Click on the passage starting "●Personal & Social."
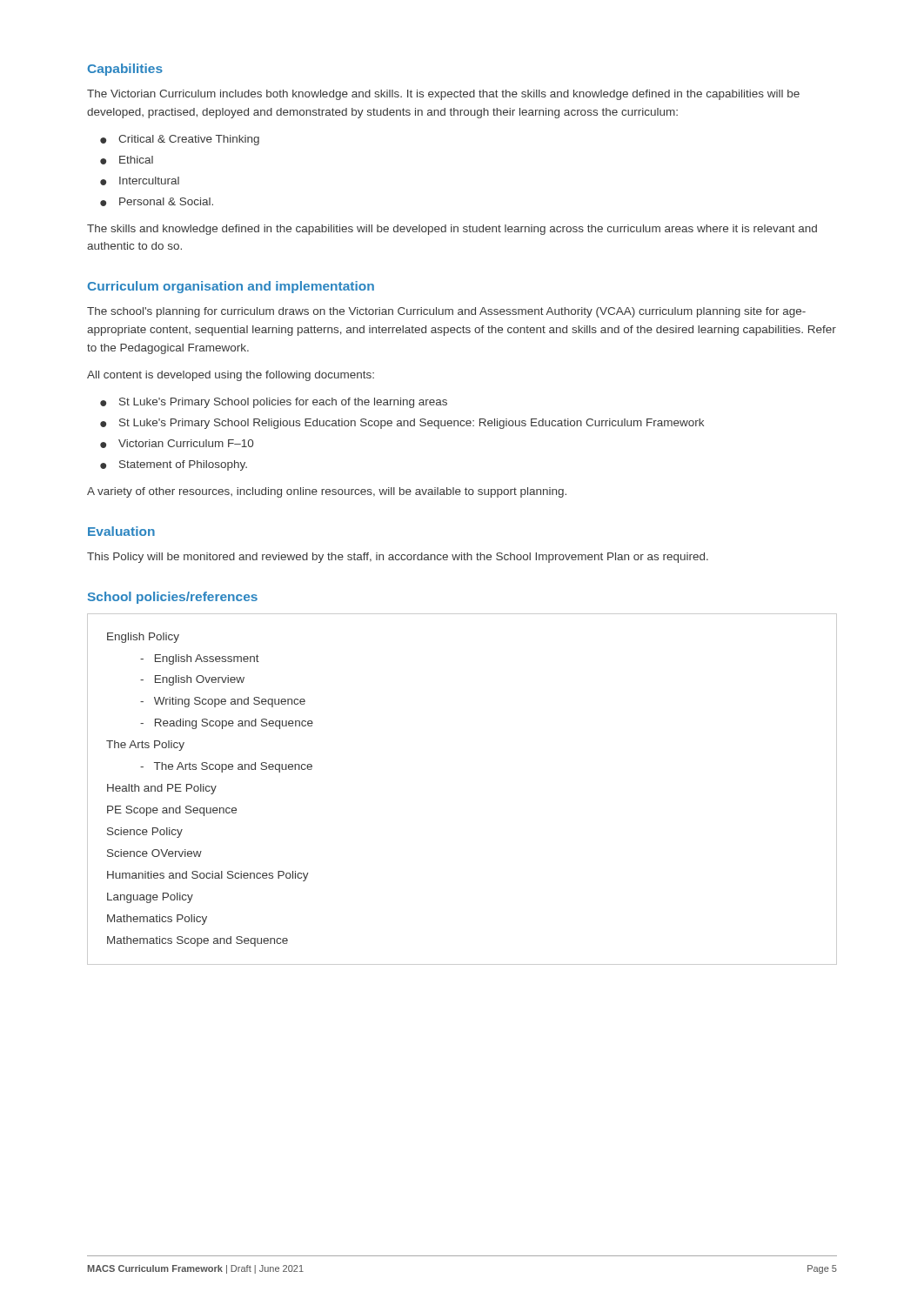 click(157, 202)
